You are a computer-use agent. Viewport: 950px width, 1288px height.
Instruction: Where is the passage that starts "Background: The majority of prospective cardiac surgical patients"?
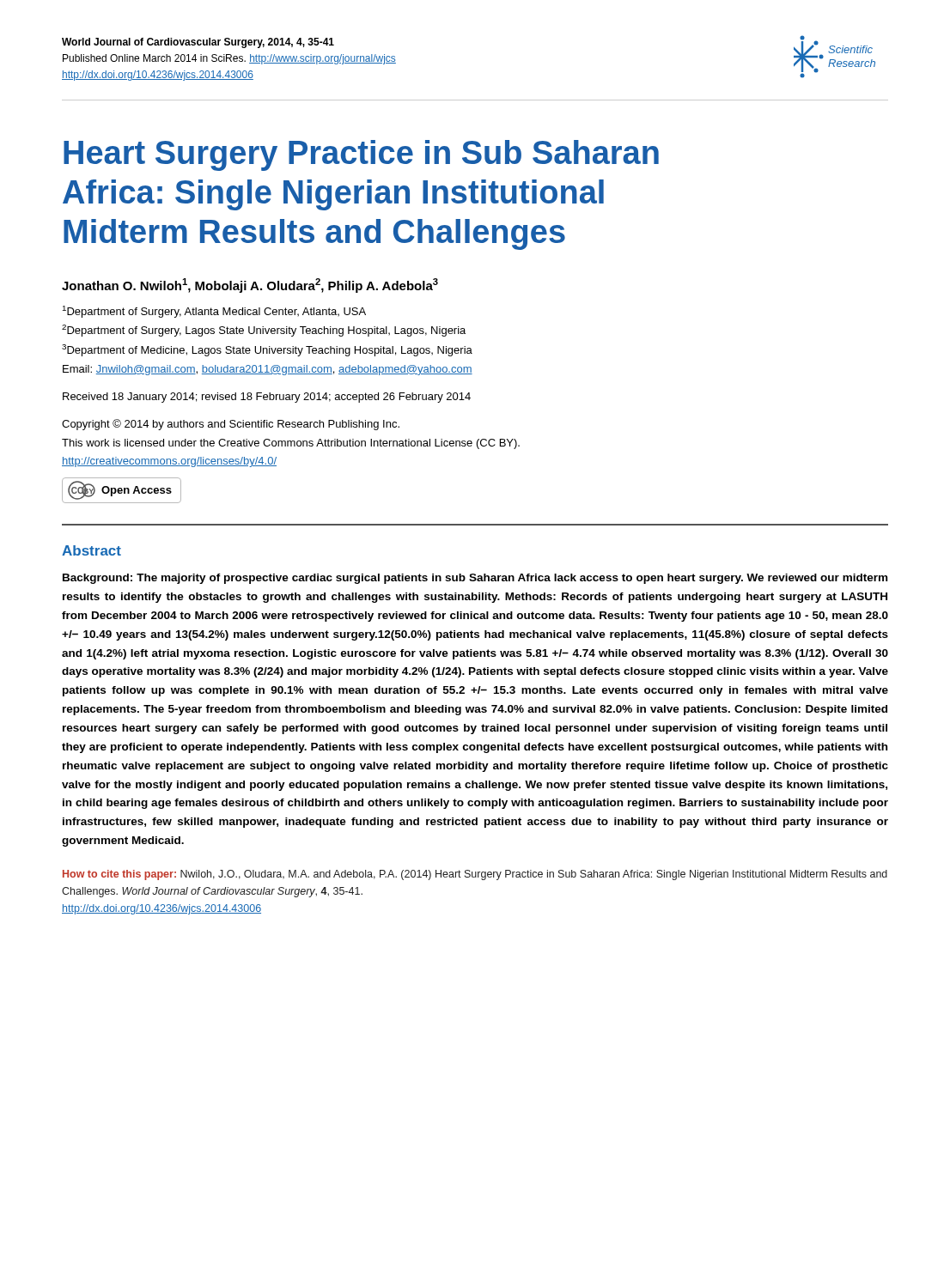point(475,709)
